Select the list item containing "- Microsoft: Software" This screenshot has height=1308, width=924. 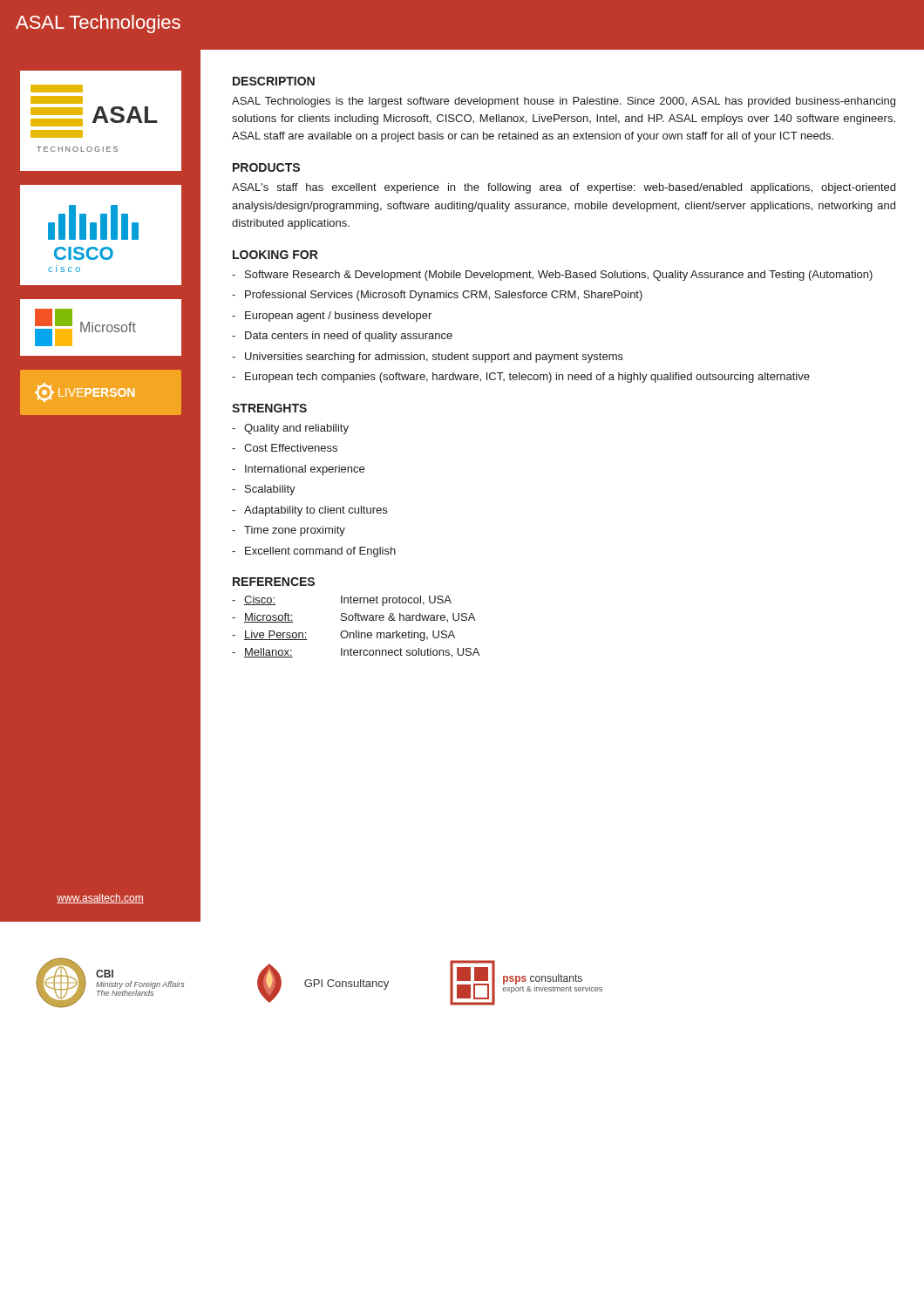coord(354,617)
